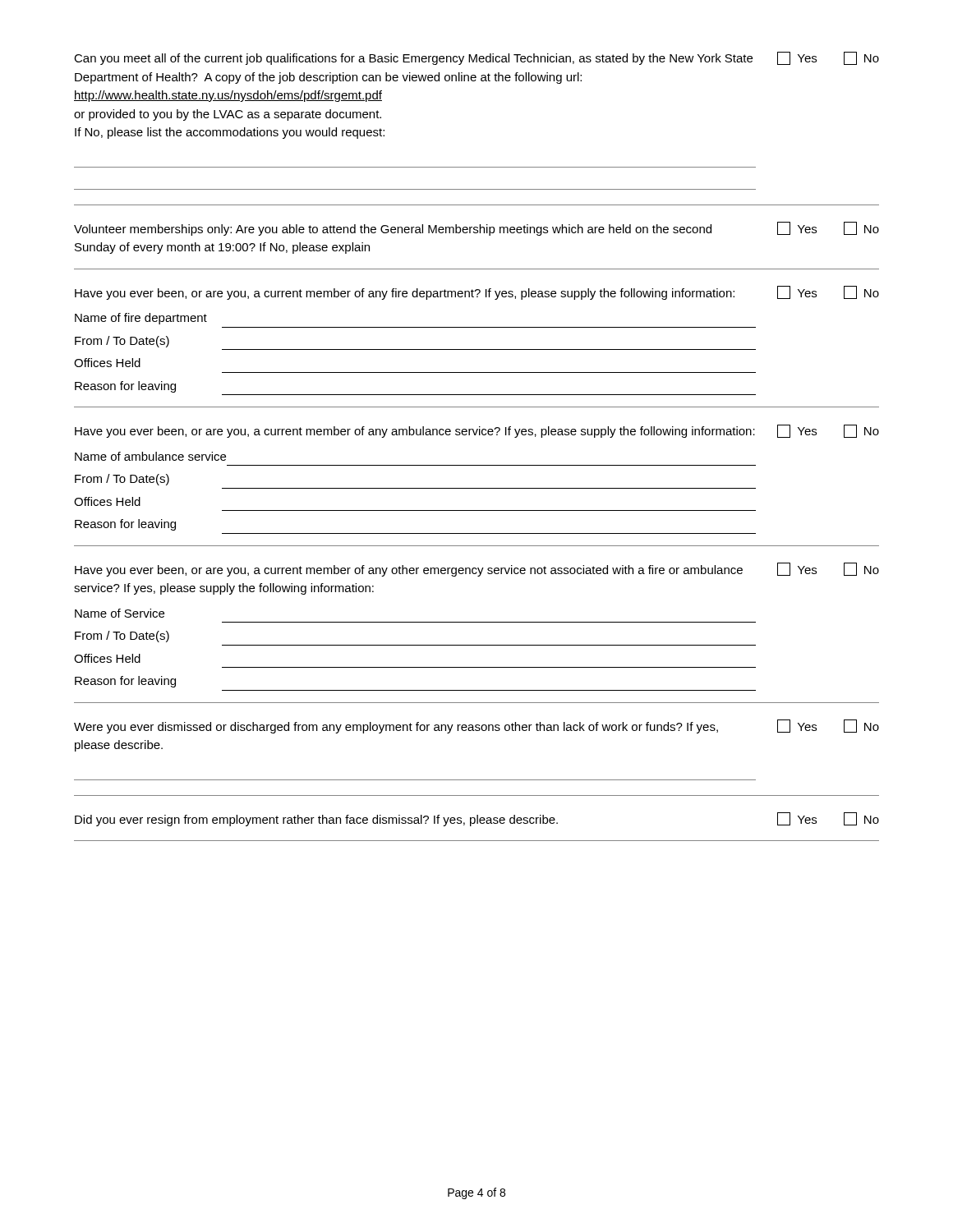Viewport: 953px width, 1232px height.
Task: Find the text block containing "Can you meet all of"
Action: click(x=476, y=58)
